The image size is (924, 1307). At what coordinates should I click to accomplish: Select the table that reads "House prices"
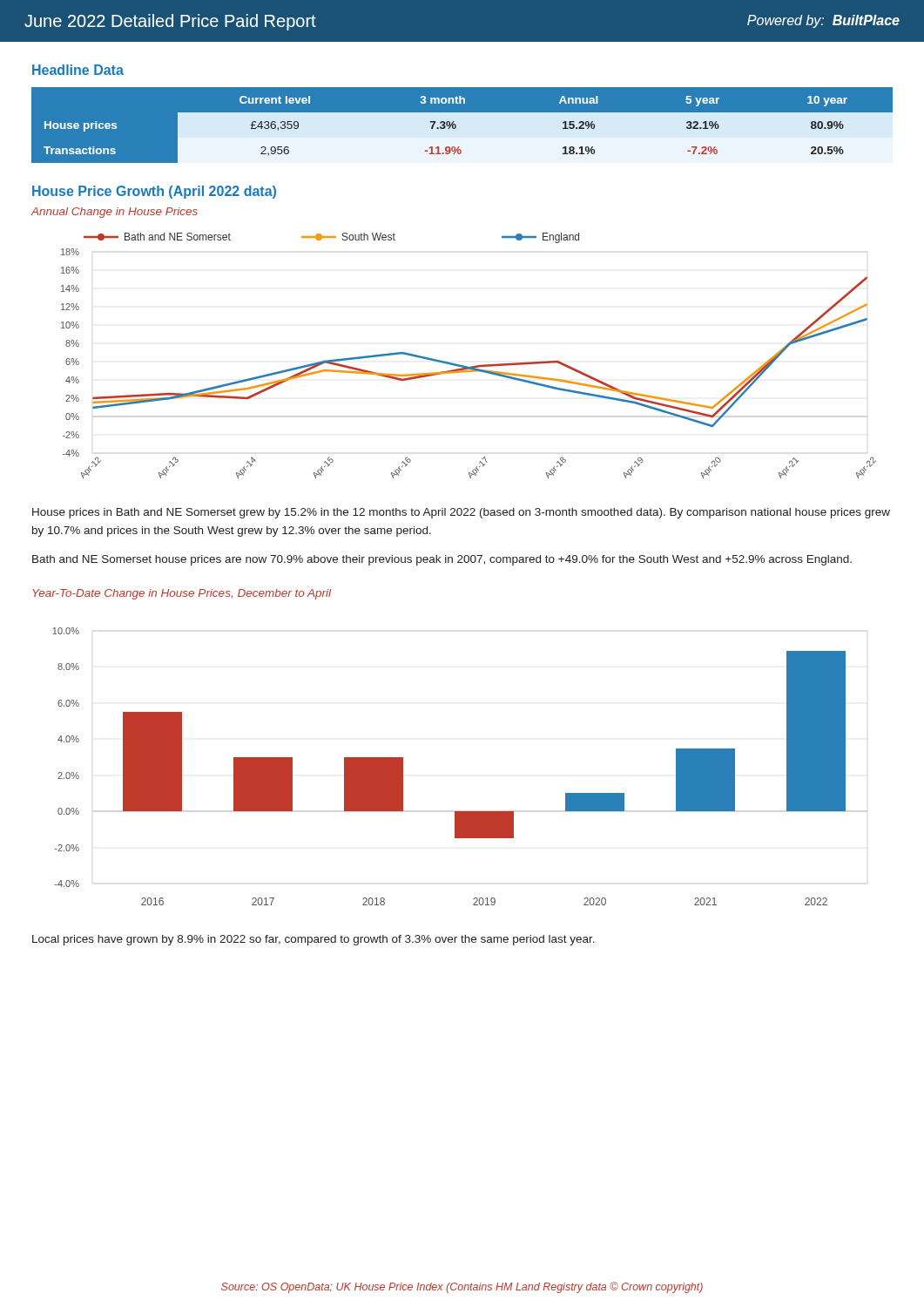462,125
